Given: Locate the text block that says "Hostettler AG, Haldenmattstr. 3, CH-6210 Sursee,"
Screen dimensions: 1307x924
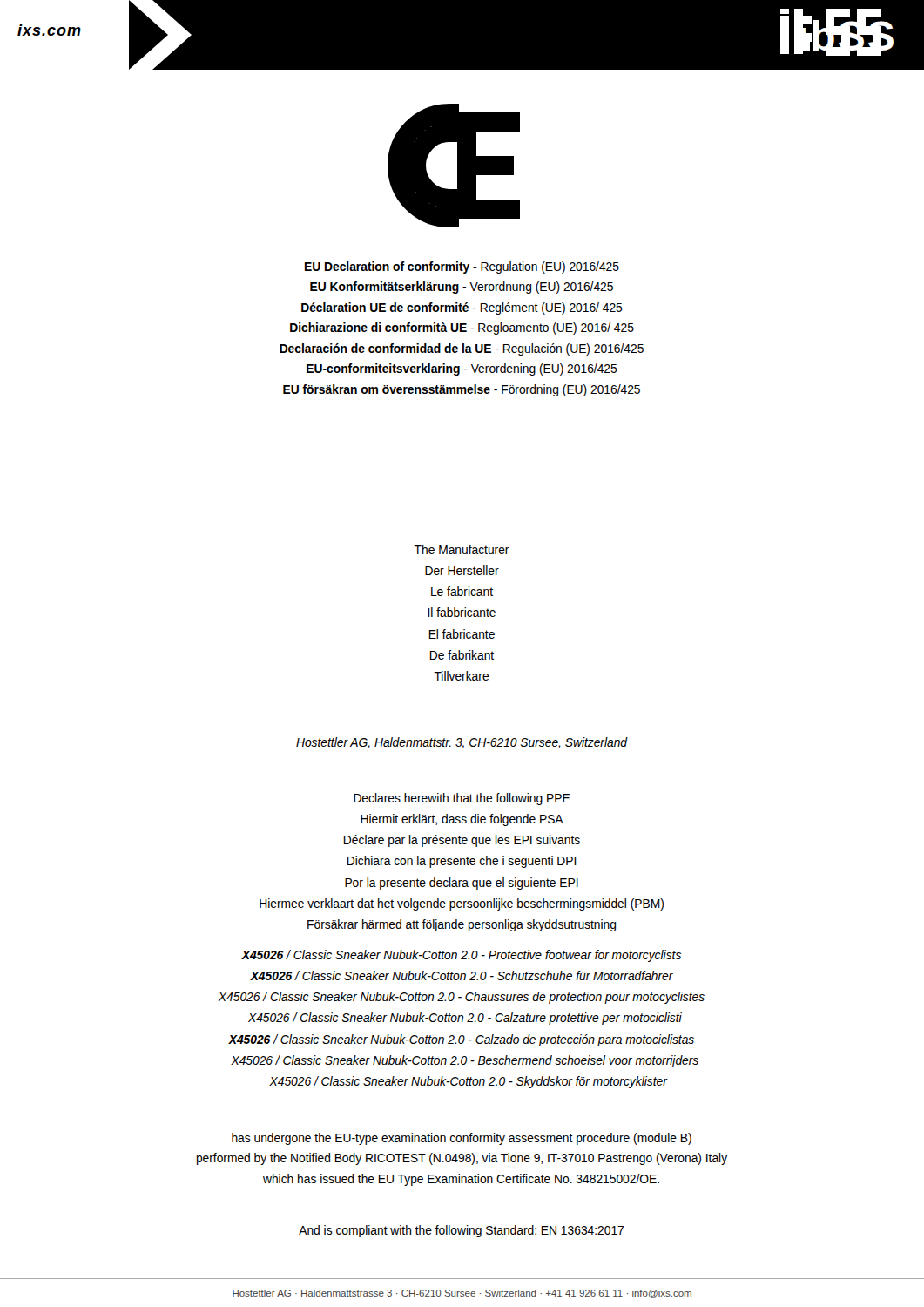Looking at the screenshot, I should click(462, 743).
